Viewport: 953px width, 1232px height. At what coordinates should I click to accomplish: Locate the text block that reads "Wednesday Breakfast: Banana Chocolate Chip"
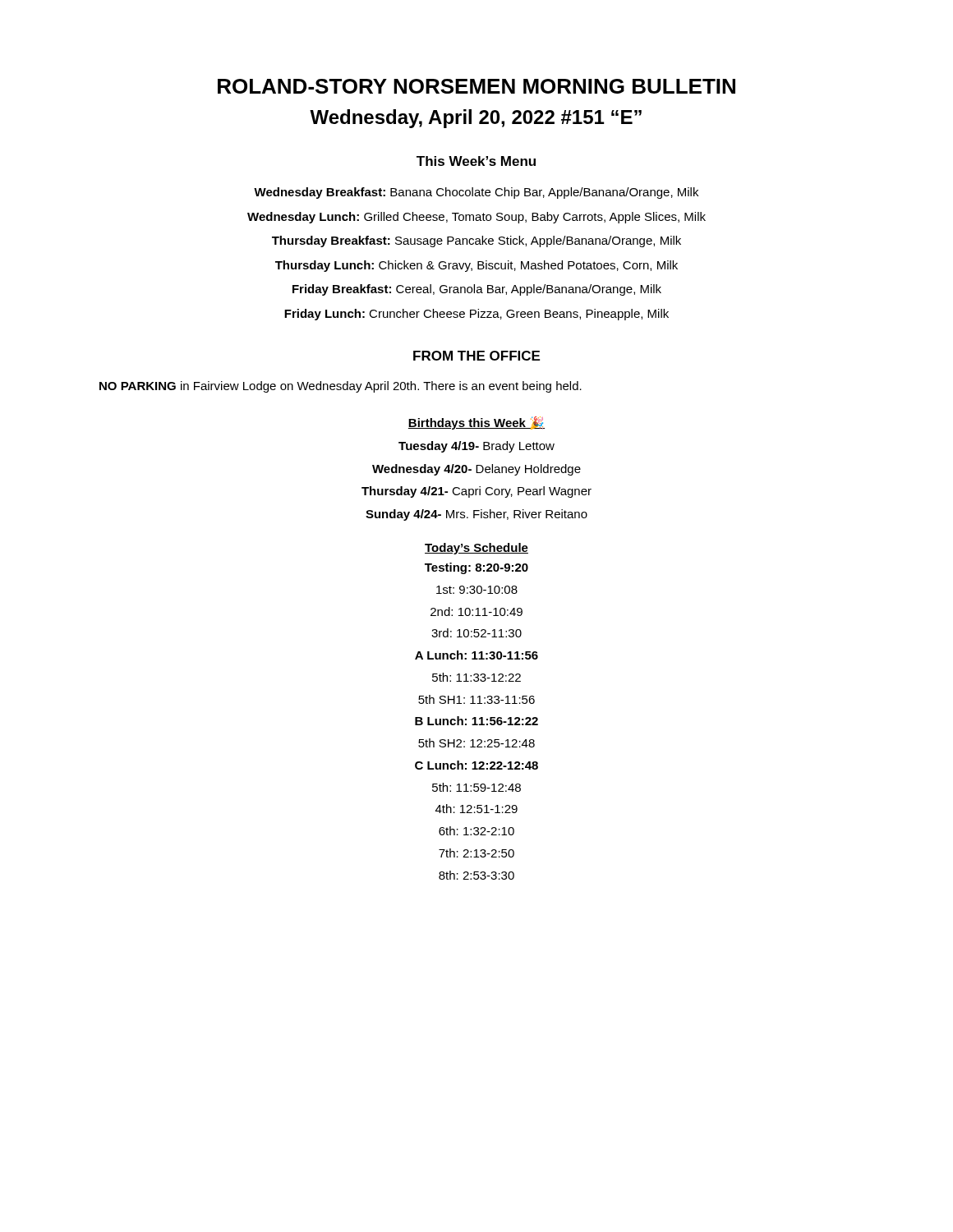coord(476,253)
